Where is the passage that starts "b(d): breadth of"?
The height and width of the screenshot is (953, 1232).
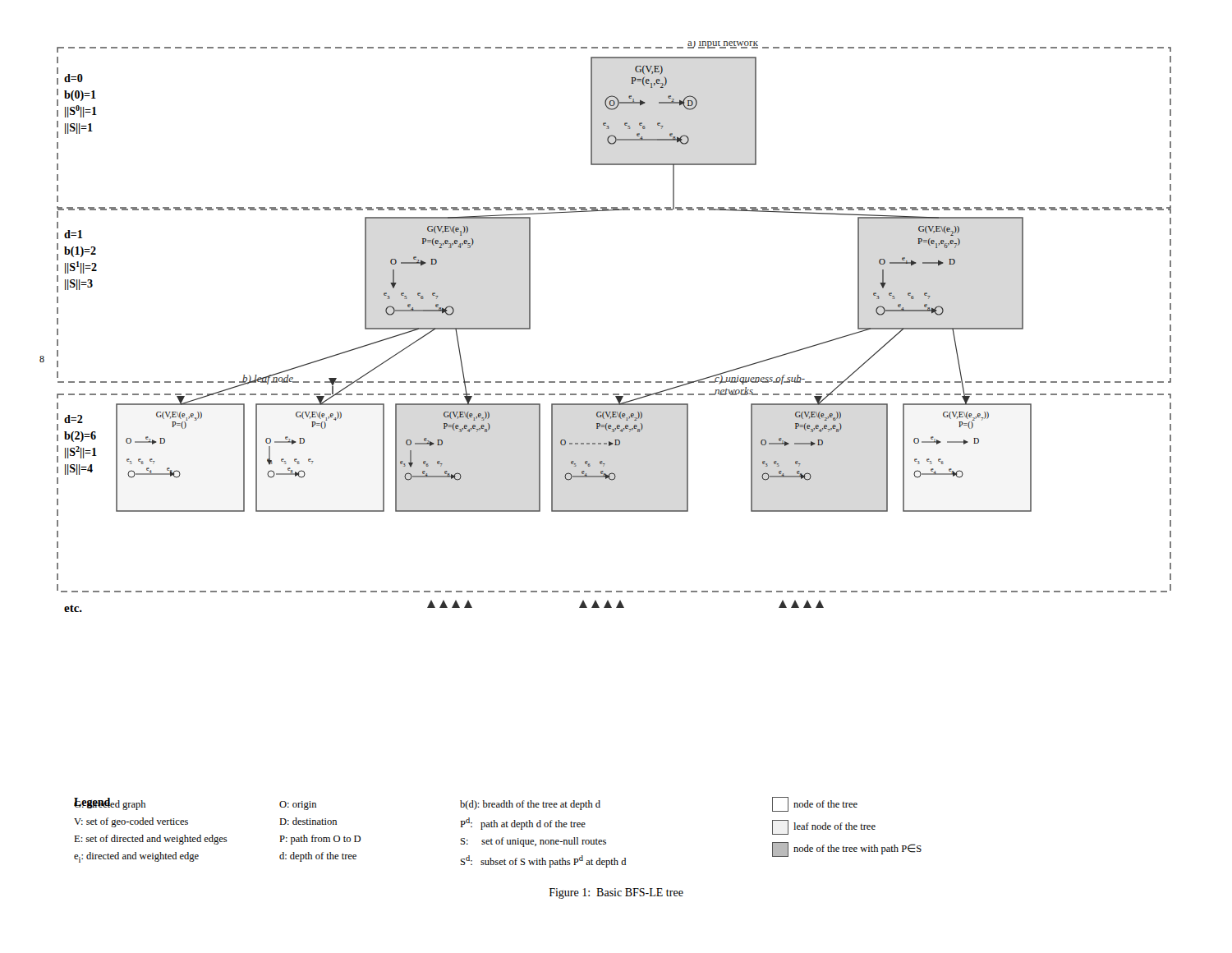click(530, 804)
